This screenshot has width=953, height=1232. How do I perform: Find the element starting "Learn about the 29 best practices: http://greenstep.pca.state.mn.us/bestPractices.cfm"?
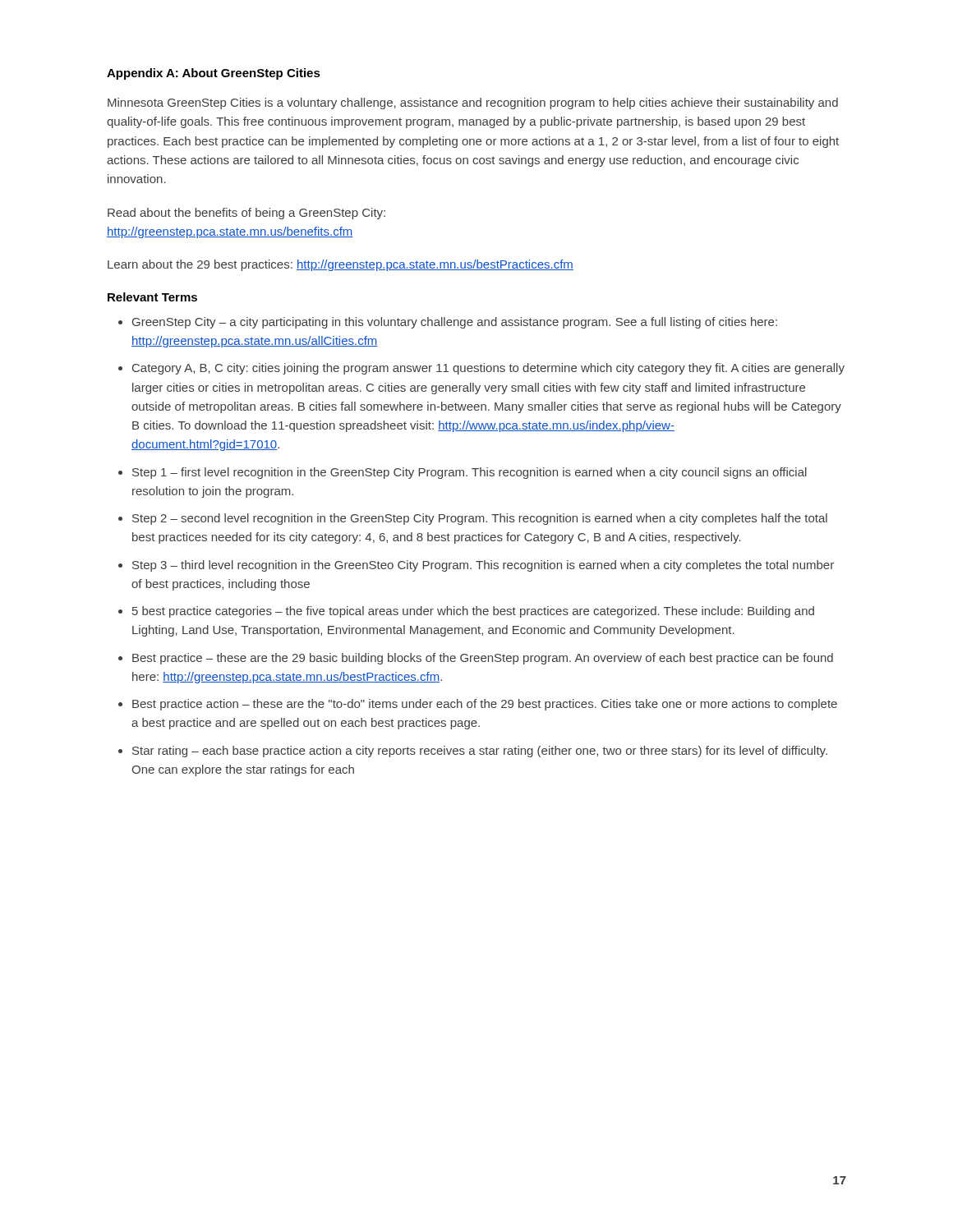(x=340, y=264)
